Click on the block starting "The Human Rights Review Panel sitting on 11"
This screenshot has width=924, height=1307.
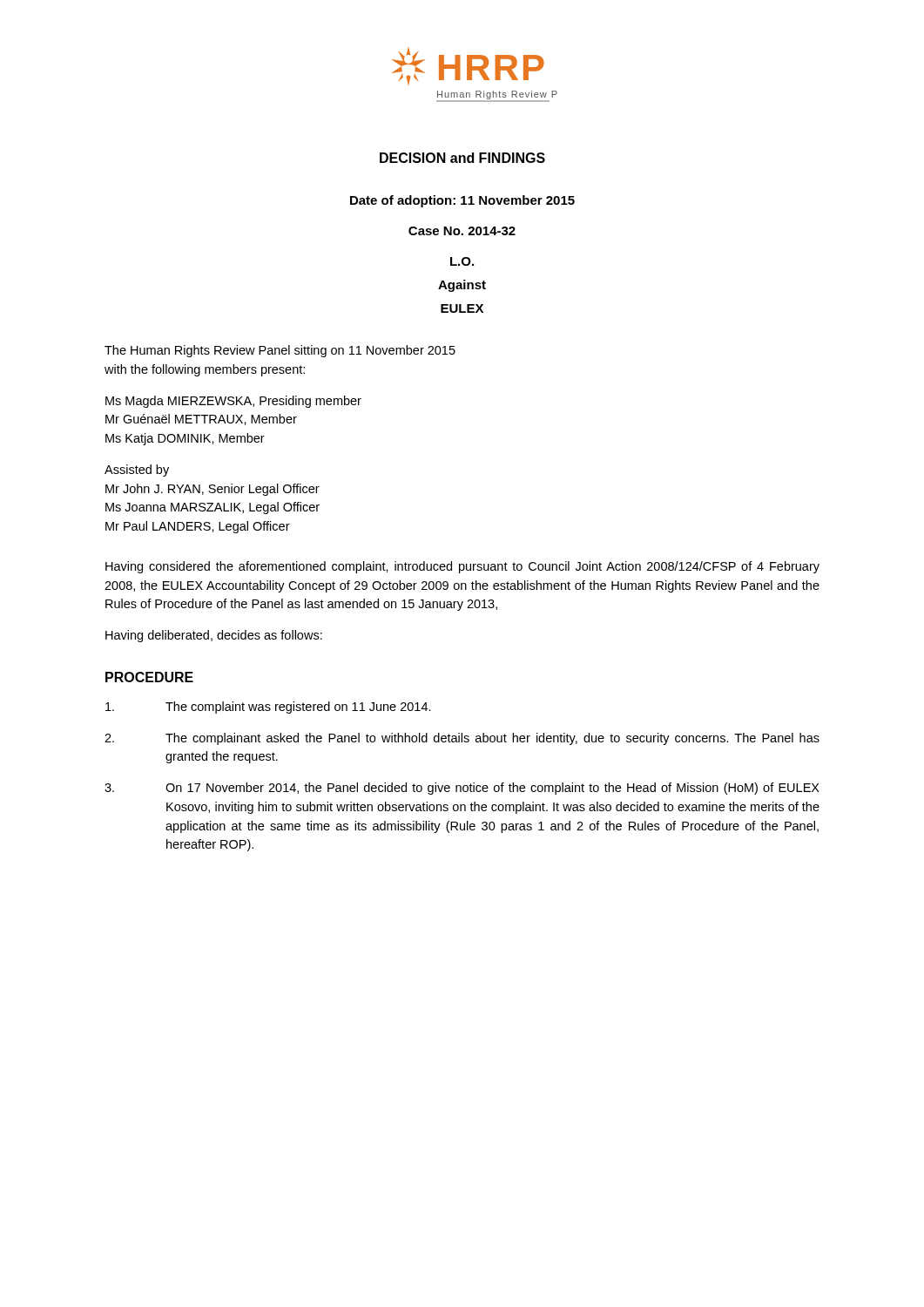(x=280, y=360)
